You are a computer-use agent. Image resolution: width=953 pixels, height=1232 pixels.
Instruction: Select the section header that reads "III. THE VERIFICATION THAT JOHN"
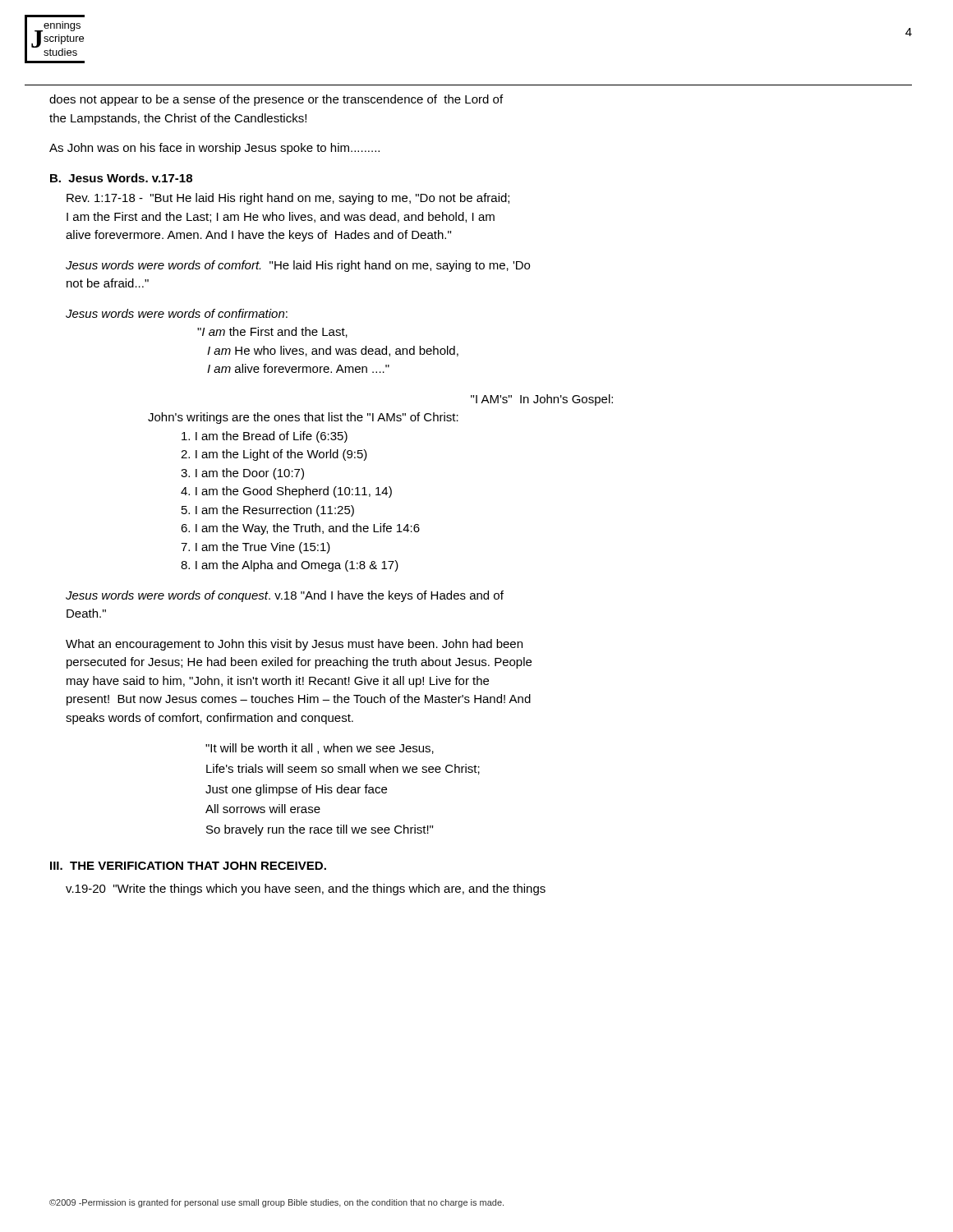pos(188,865)
